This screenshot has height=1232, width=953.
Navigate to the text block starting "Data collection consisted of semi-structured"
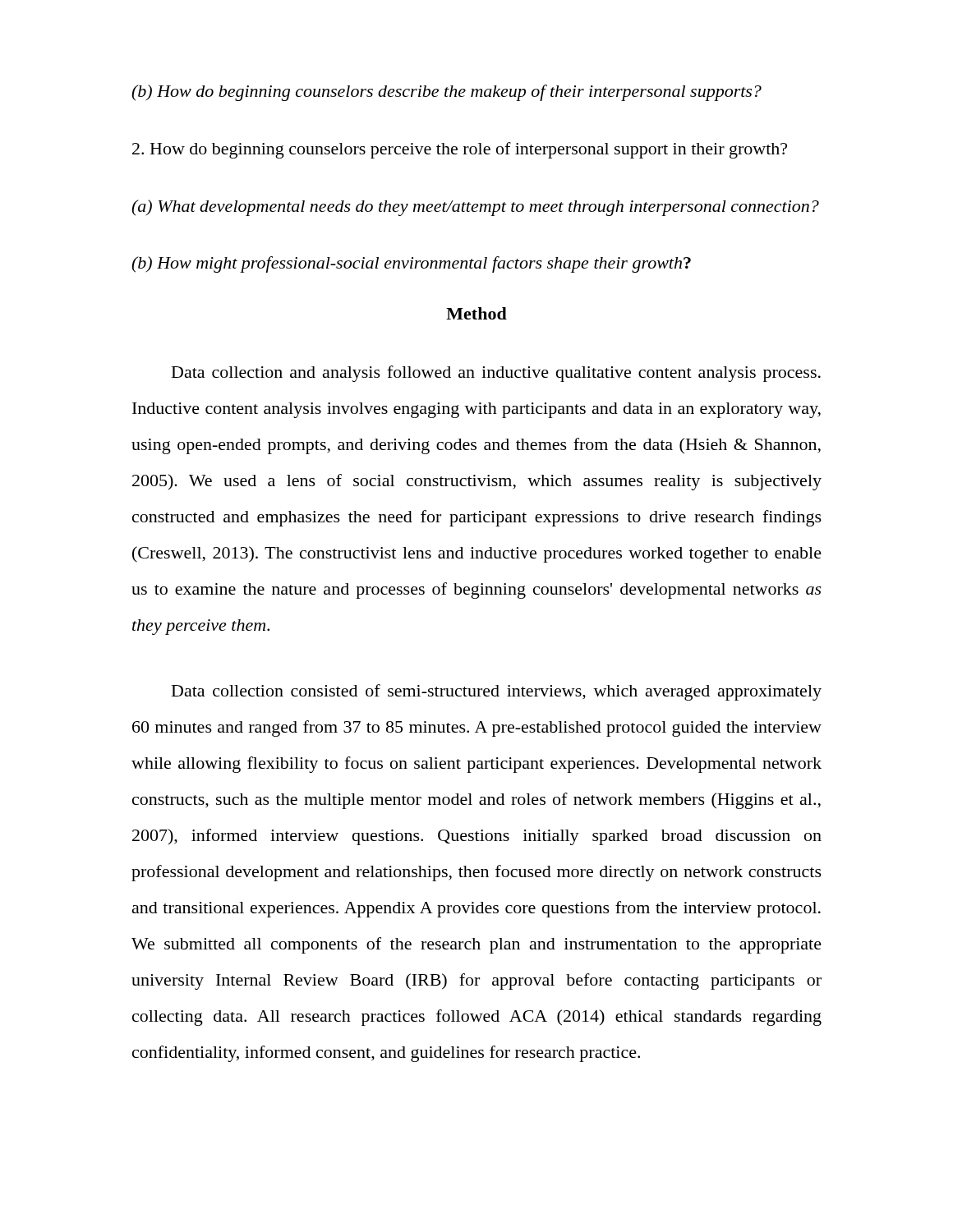click(x=476, y=871)
